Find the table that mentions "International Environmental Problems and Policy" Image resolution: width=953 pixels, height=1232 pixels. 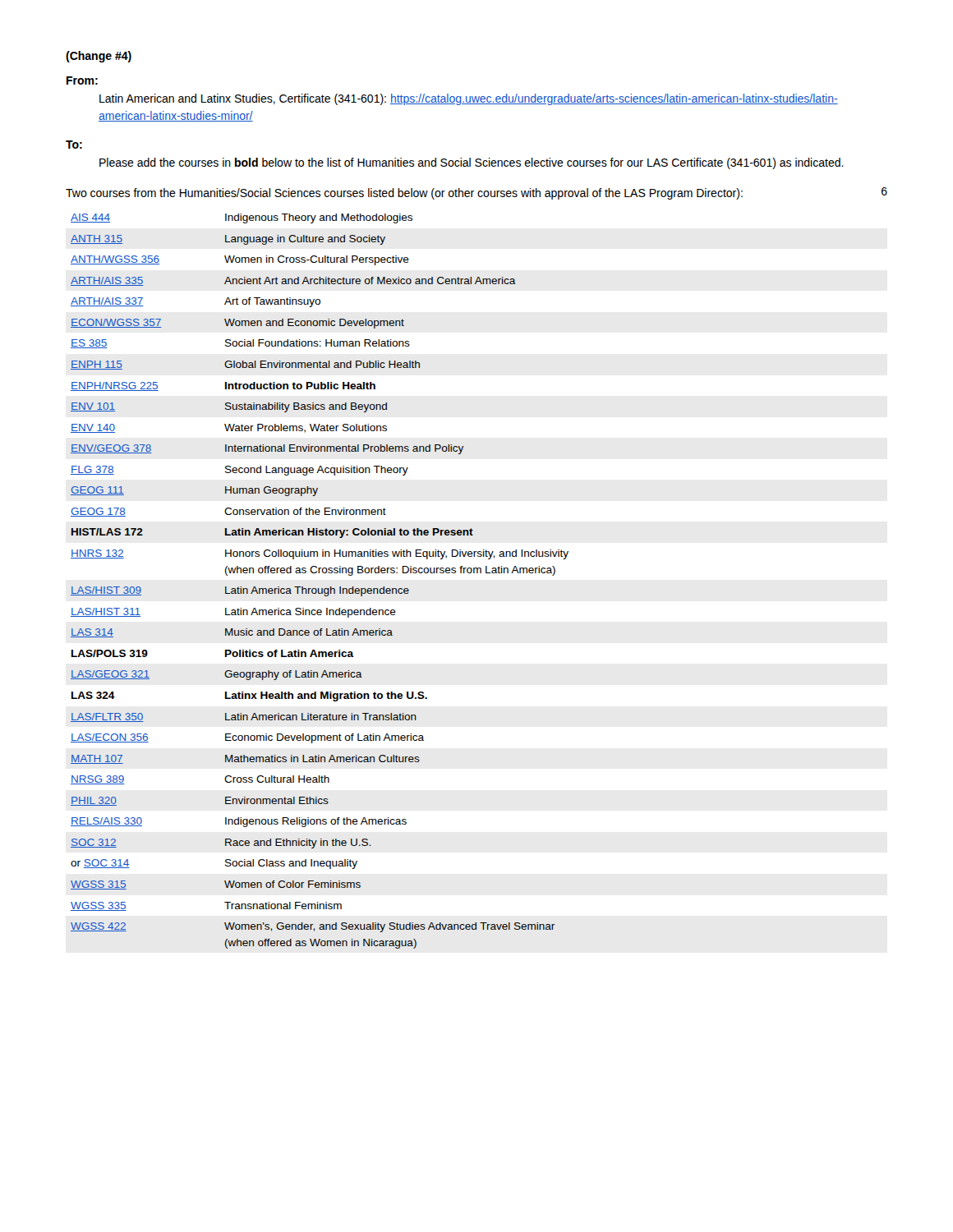click(476, 590)
